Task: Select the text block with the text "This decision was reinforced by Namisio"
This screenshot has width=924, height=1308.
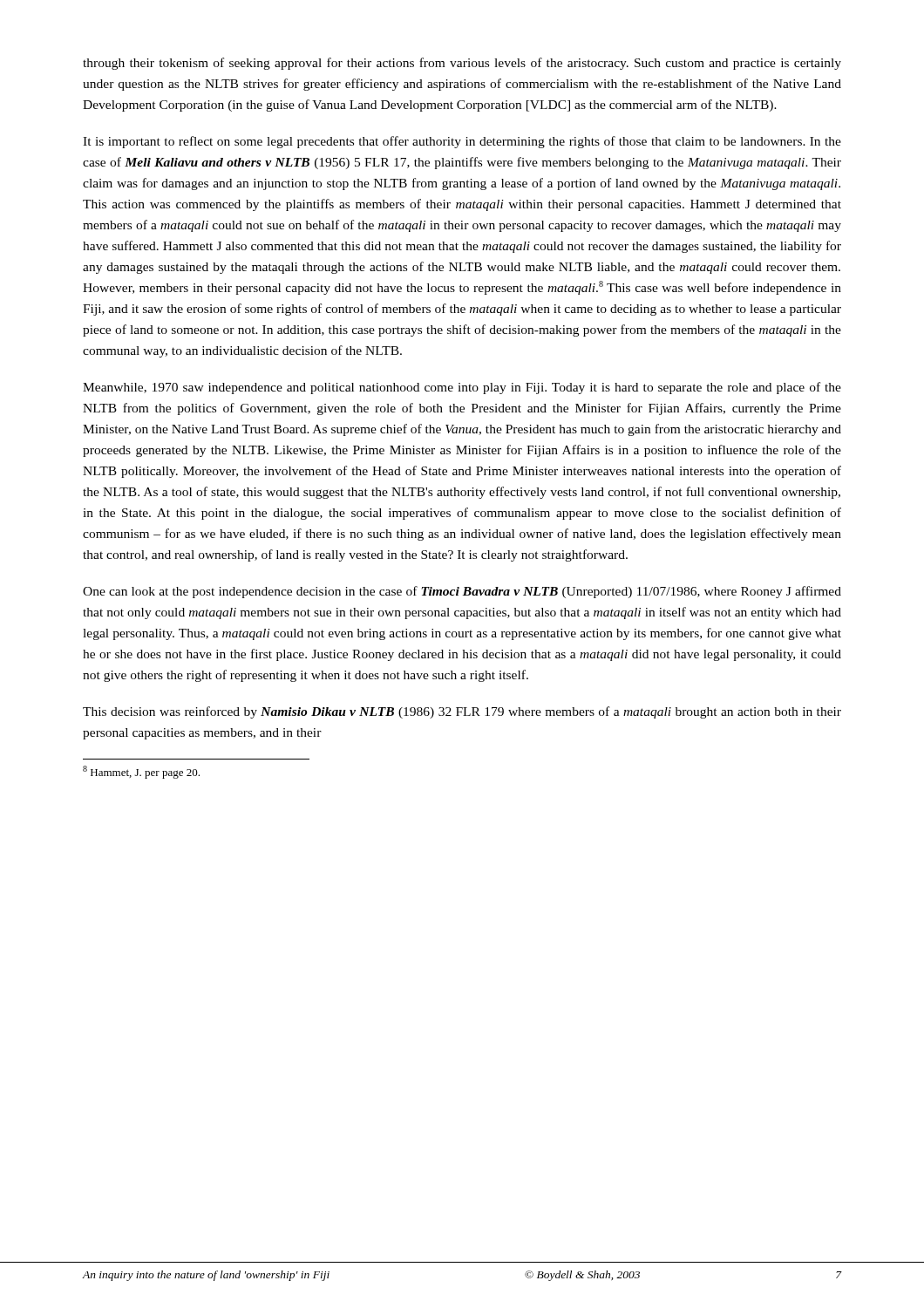Action: point(462,722)
